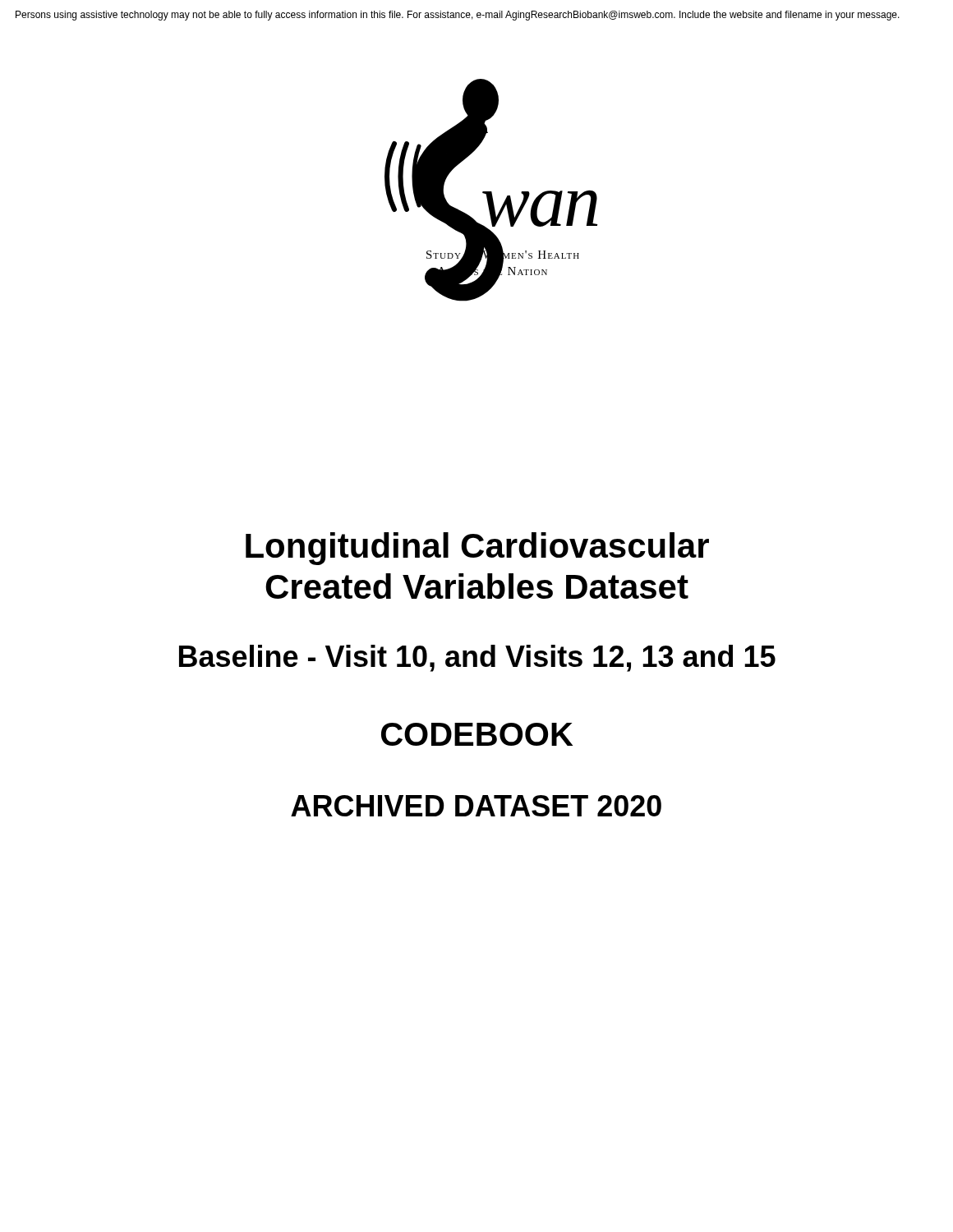
Task: Point to the passage starting "ARCHIVED DATASET 2020"
Action: (x=476, y=806)
